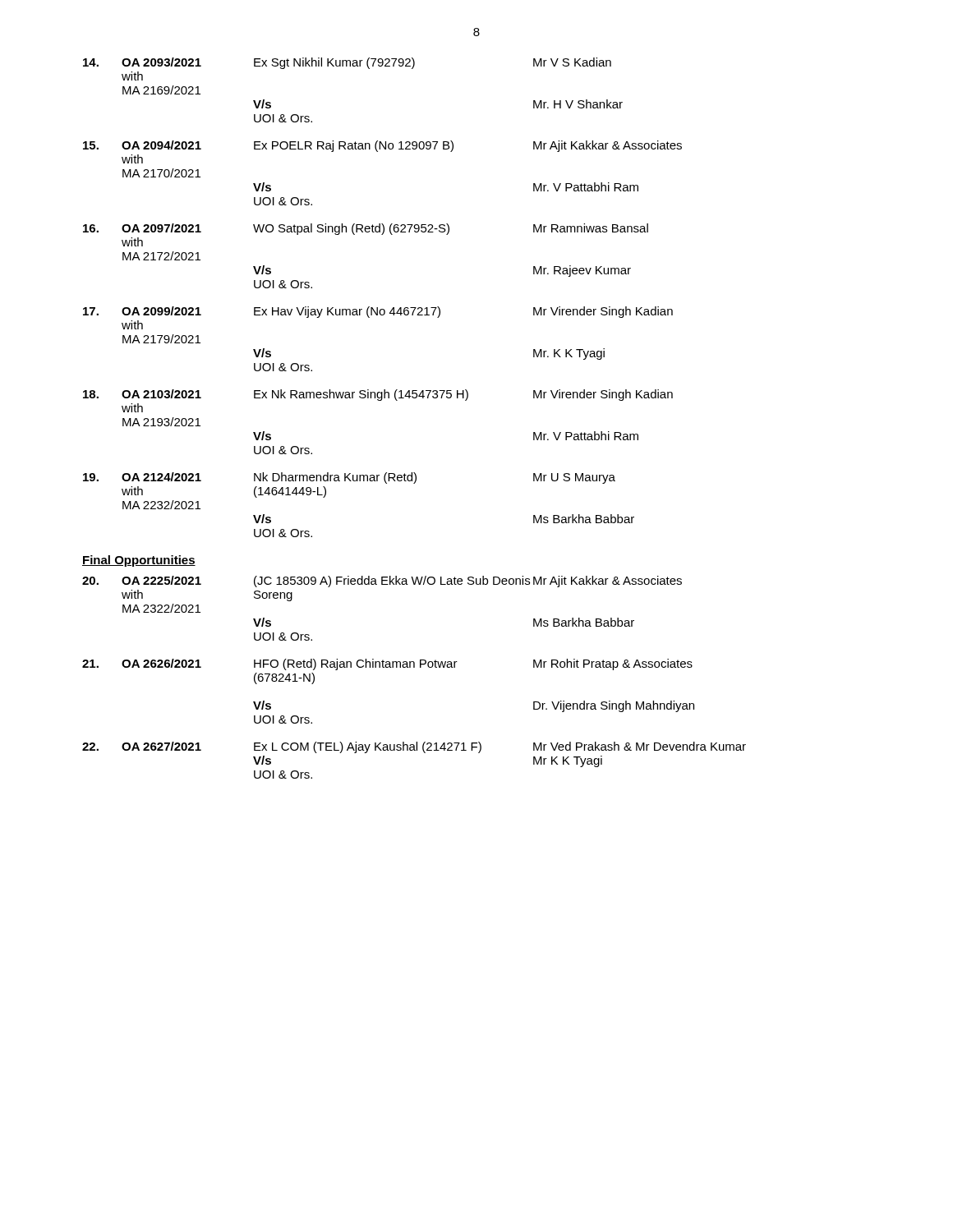Click on the list item that says "14. OA 2093/2021withMA 2169/2021 Ex Sgt"
This screenshot has width=953, height=1232.
pos(347,63)
